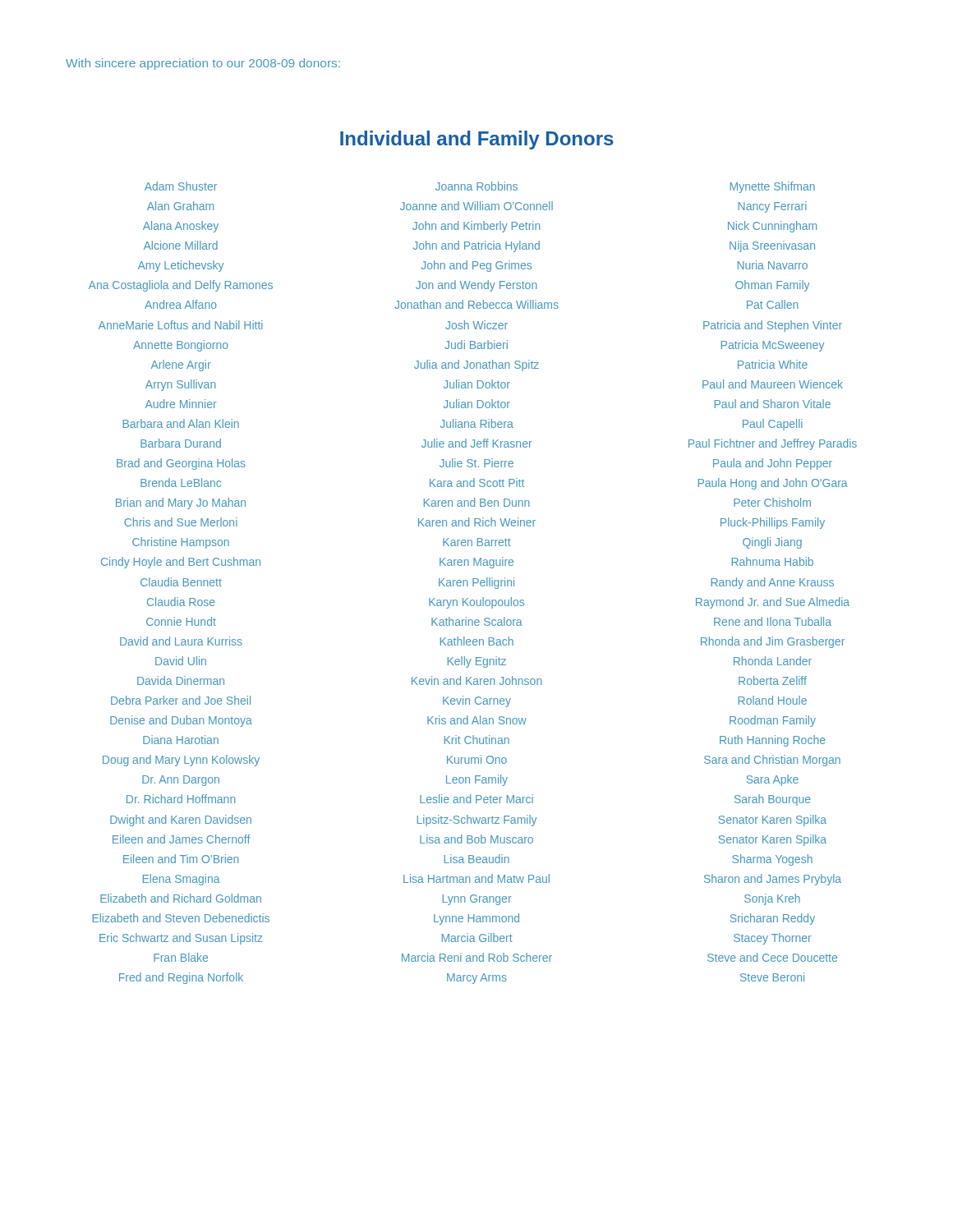Image resolution: width=953 pixels, height=1232 pixels.
Task: Navigate to the text block starting "Dwight and Karen Davidsen"
Action: click(181, 819)
